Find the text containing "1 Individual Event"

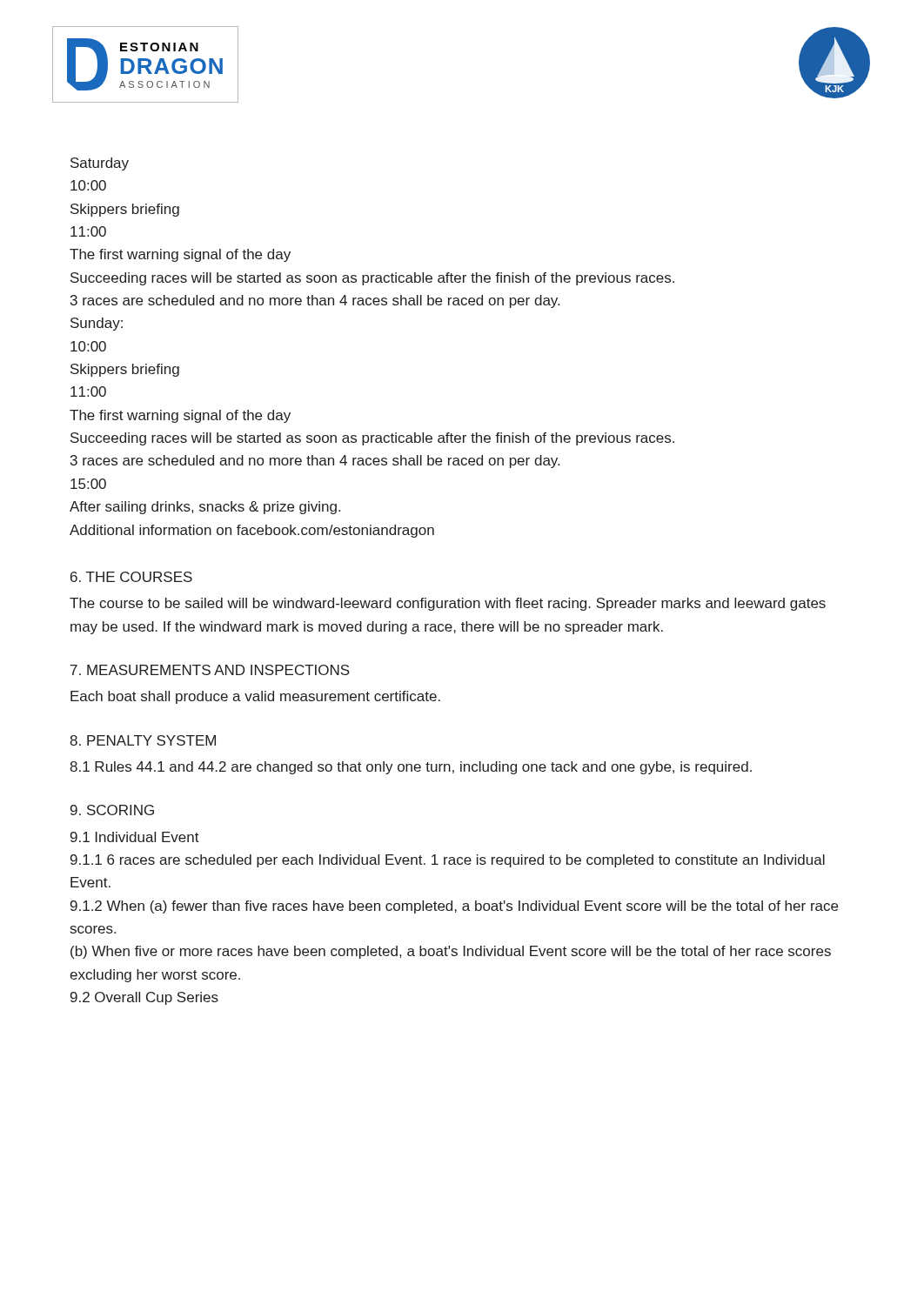click(135, 837)
